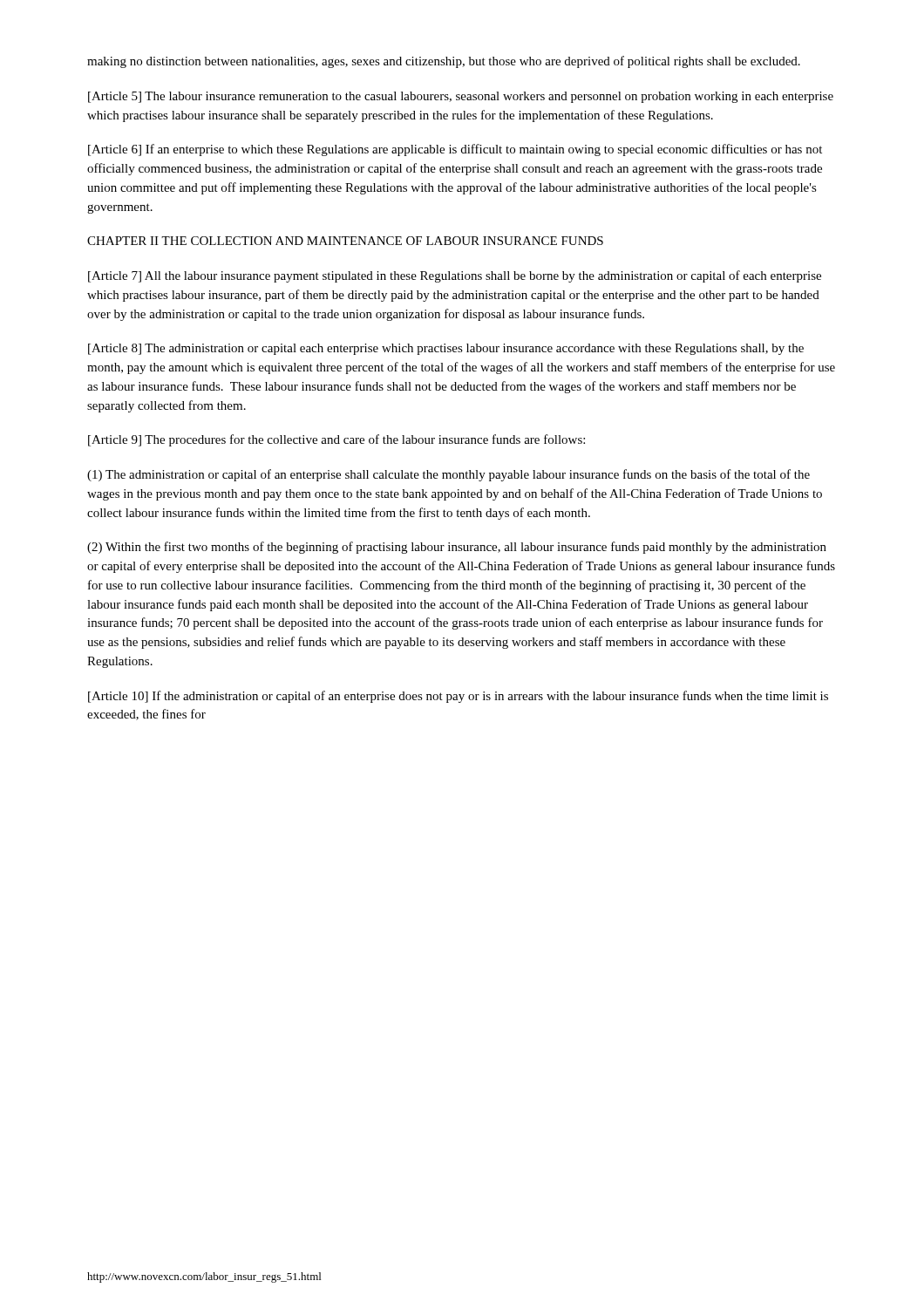Screen dimensions: 1308x924
Task: Navigate to the text block starting "making no distinction between"
Action: 444,61
